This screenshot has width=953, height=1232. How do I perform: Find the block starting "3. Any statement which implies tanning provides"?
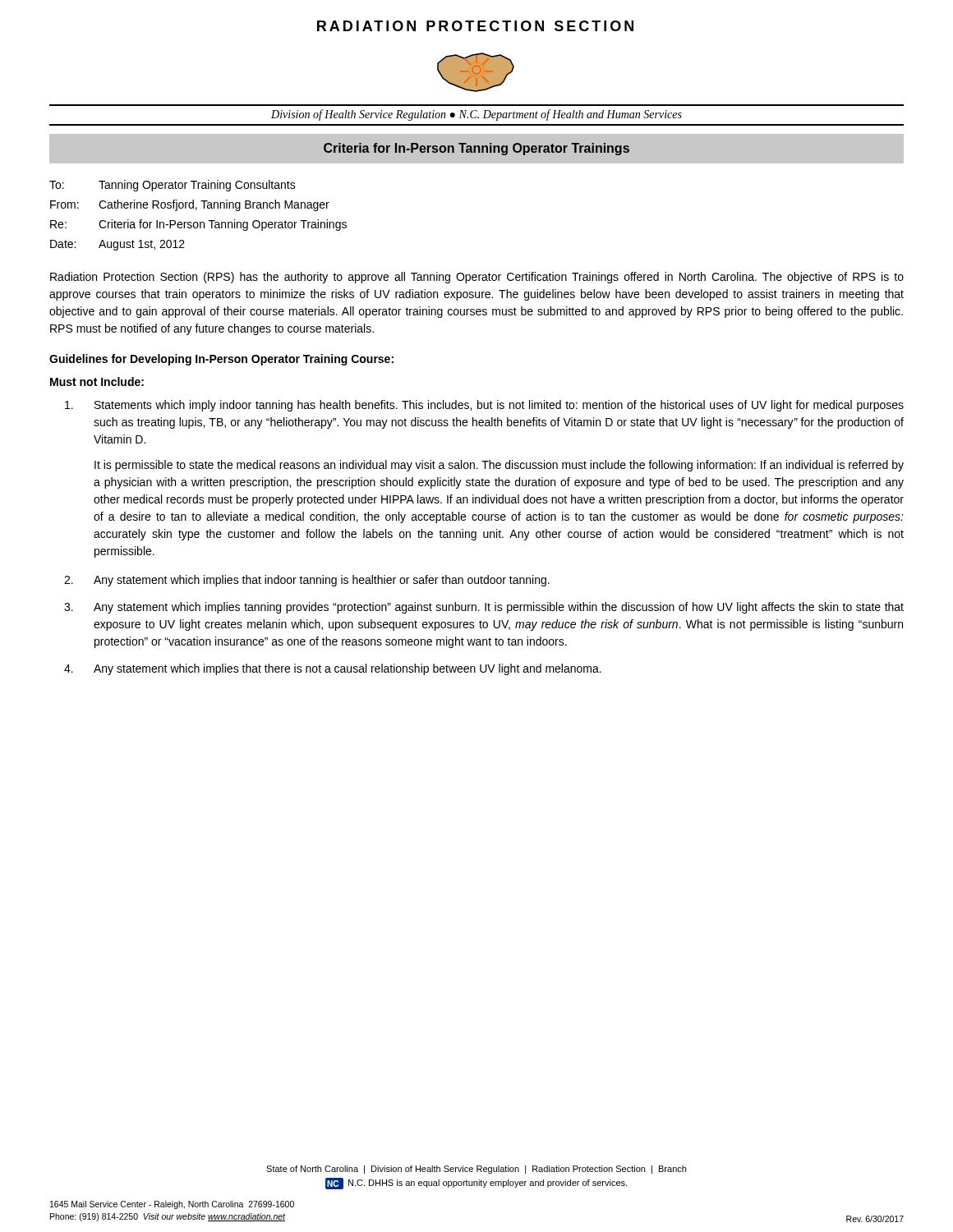[x=476, y=625]
